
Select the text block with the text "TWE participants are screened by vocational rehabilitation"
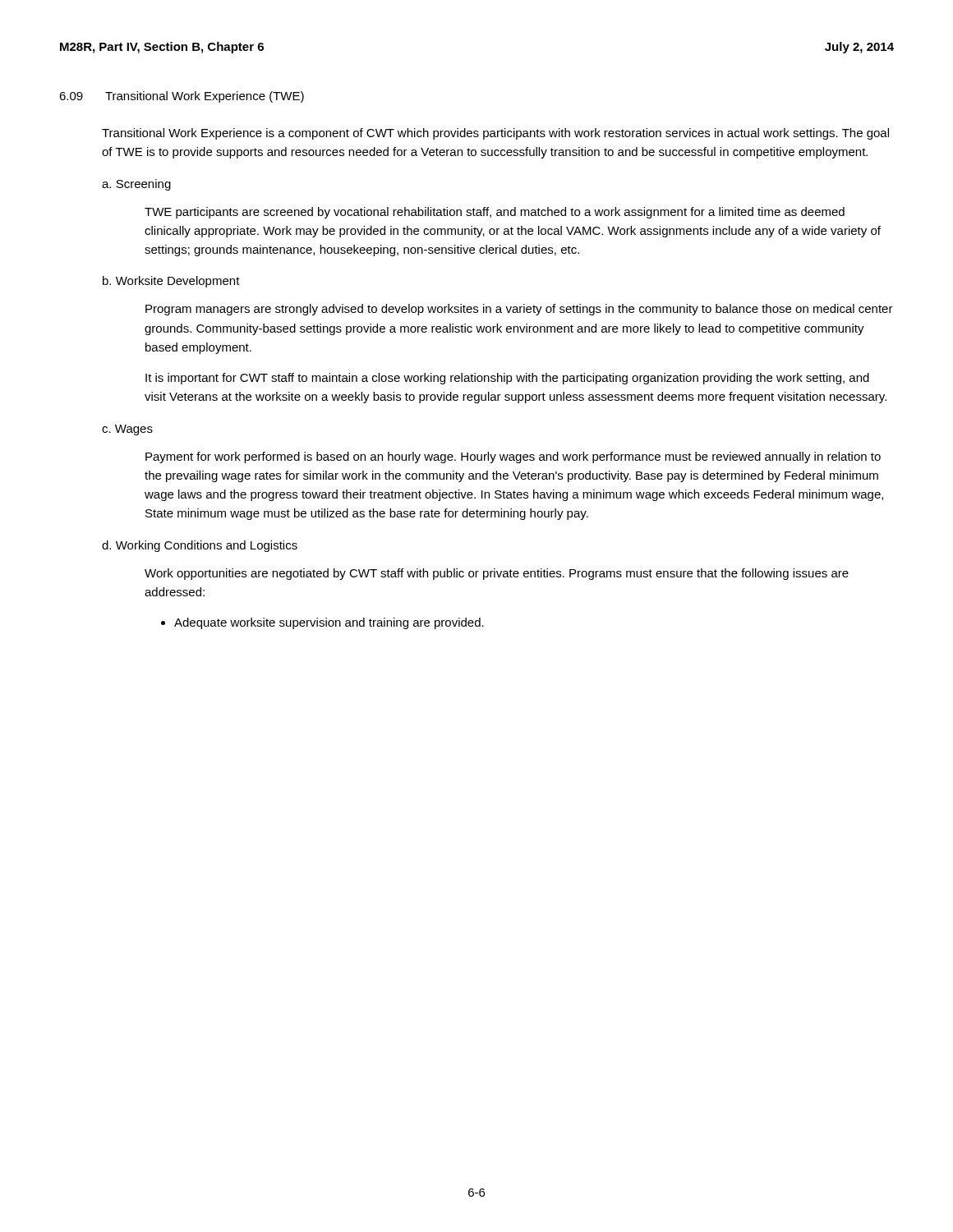pyautogui.click(x=519, y=230)
